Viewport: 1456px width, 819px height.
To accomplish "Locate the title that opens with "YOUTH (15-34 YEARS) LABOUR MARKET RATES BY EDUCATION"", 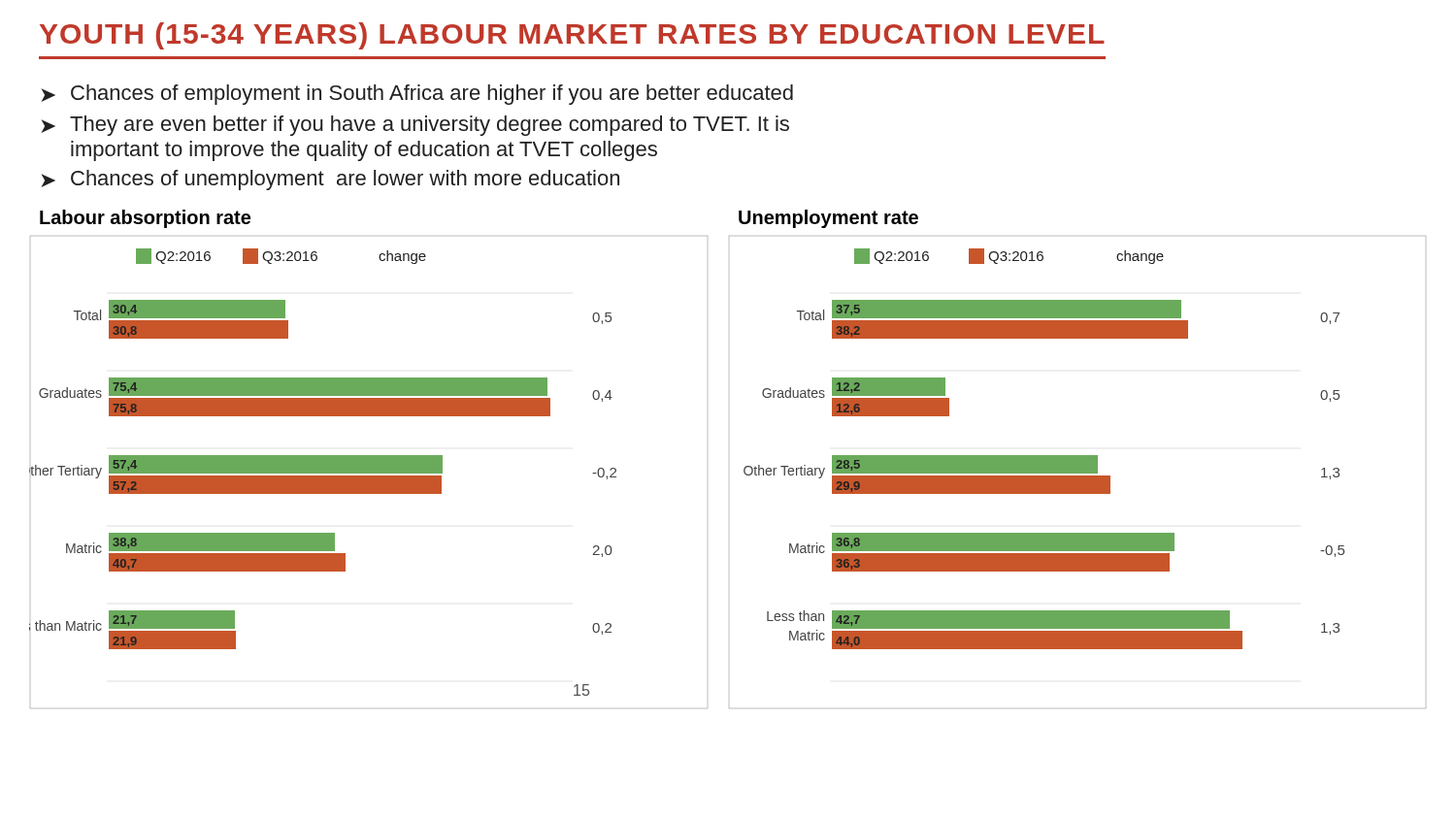I will click(x=572, y=38).
